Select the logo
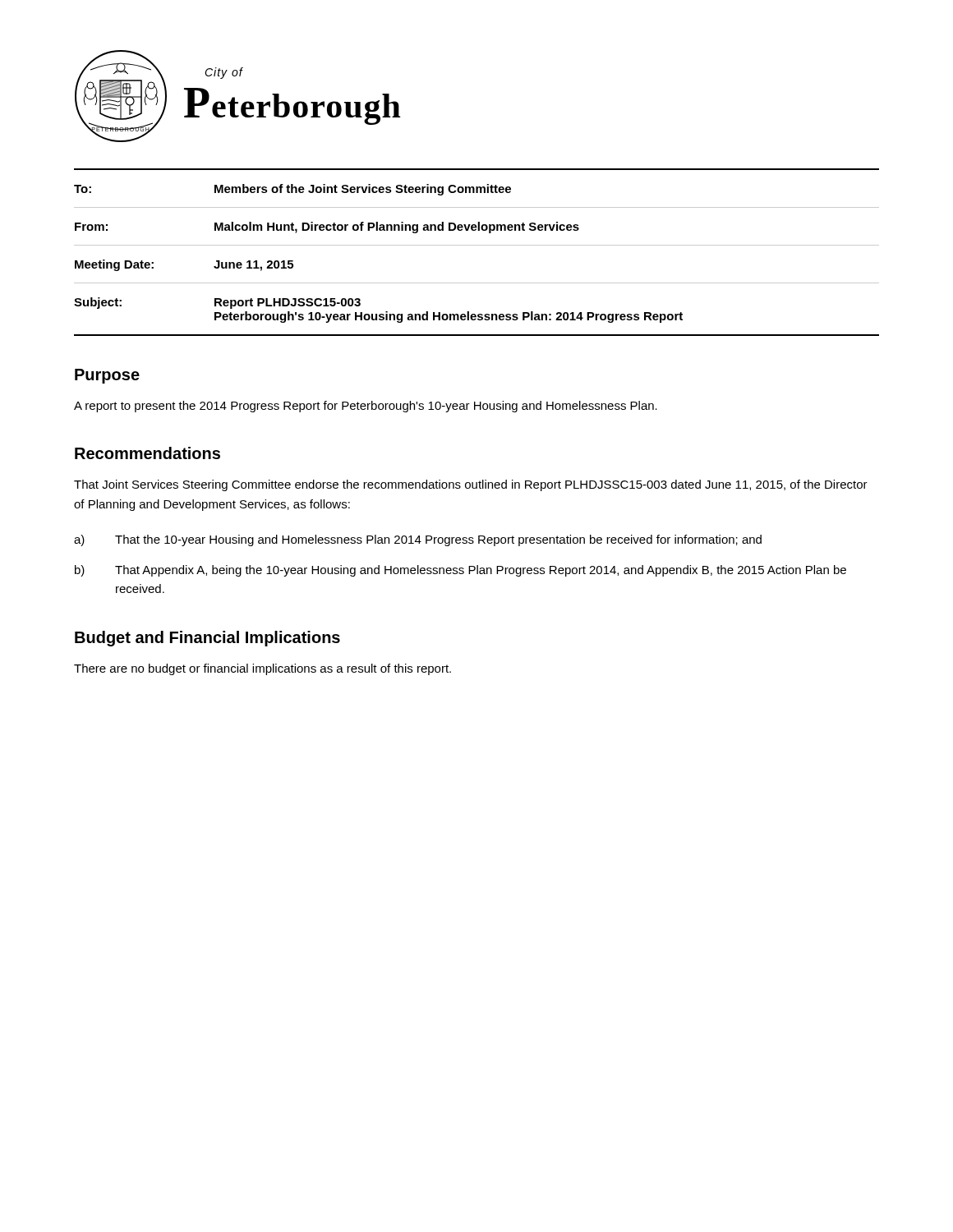Image resolution: width=953 pixels, height=1232 pixels. [476, 97]
